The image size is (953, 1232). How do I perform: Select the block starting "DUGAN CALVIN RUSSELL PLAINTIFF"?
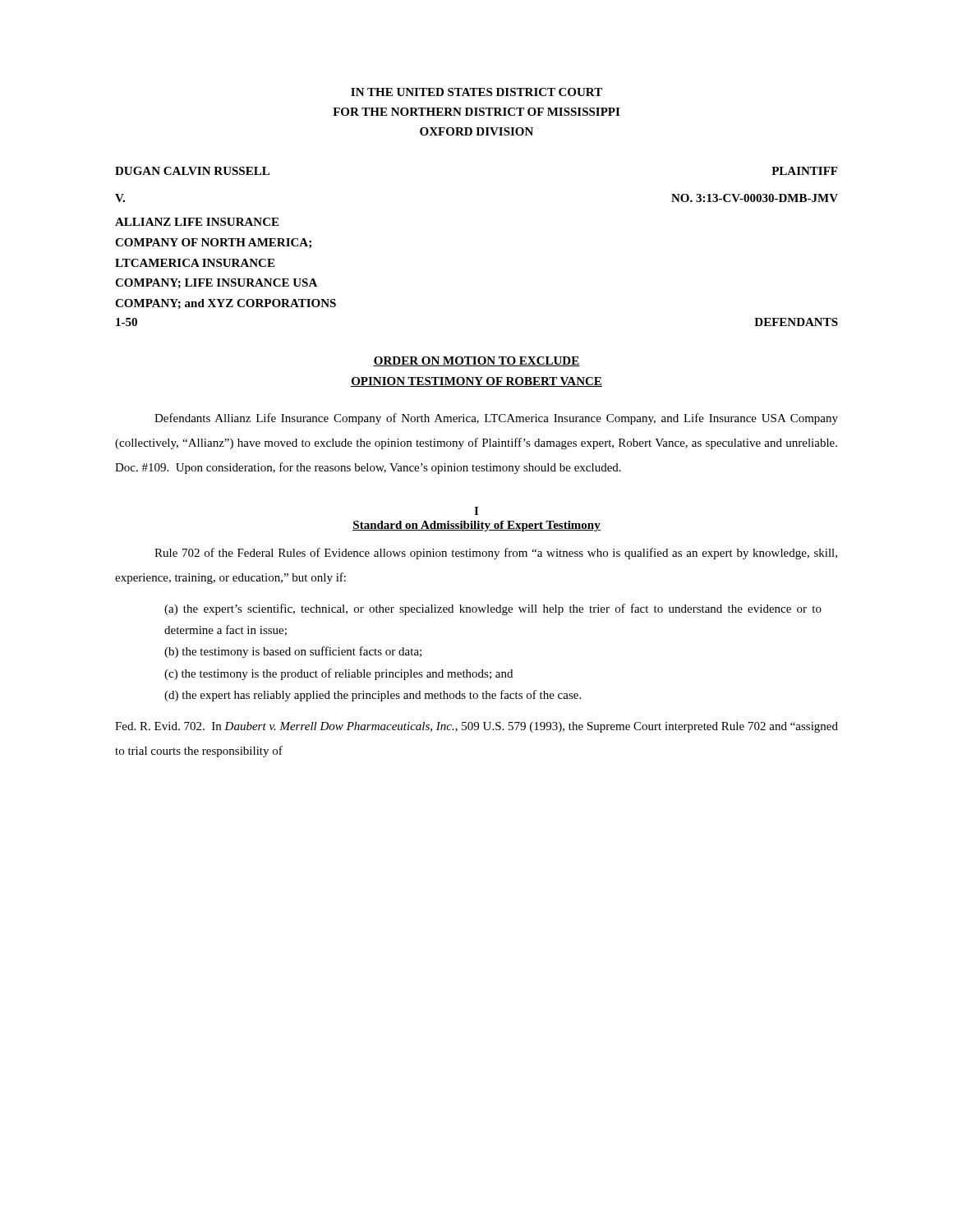183,170
